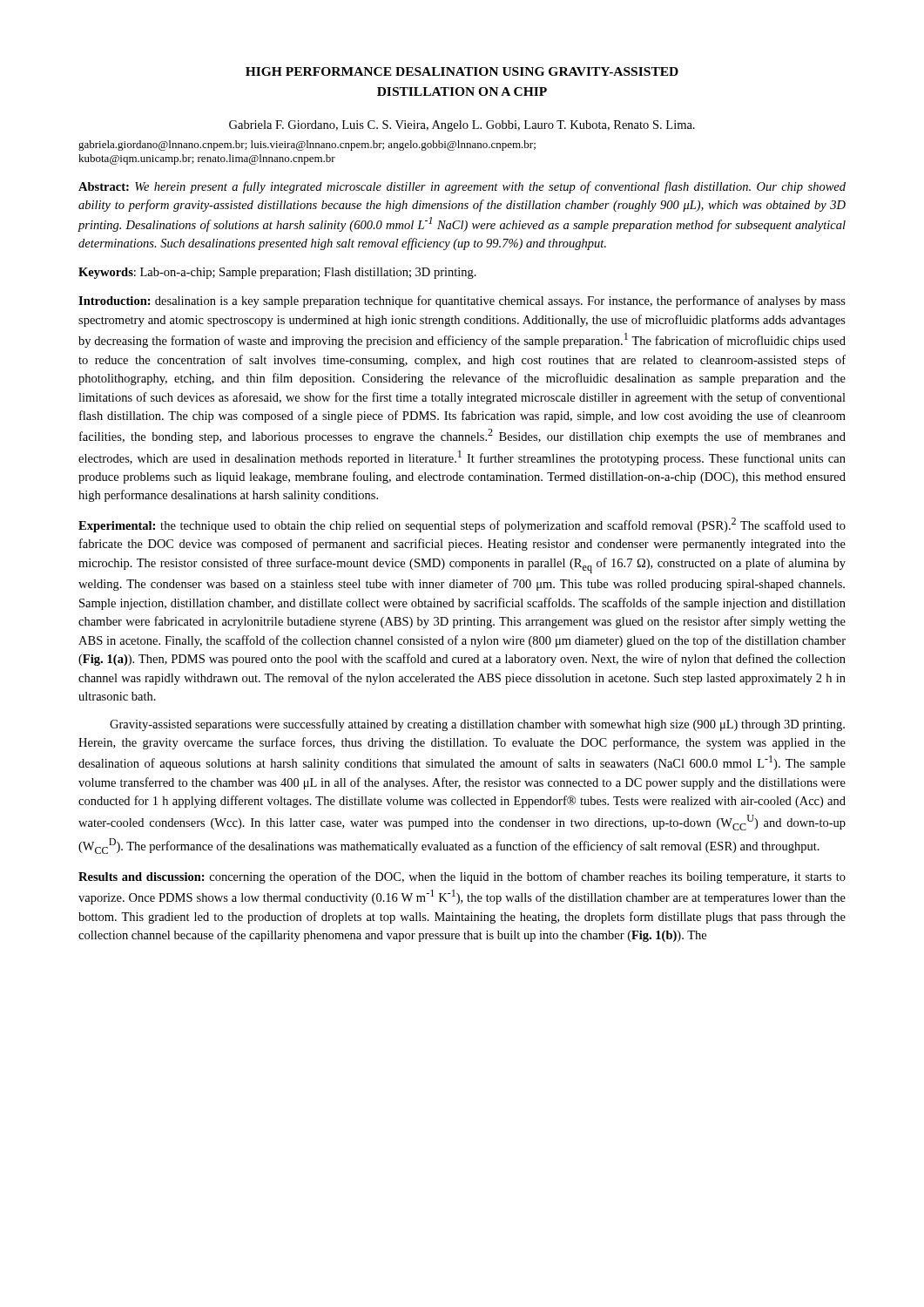The image size is (924, 1307).
Task: Find the block on this page that starts "Experimental: the technique"
Action: 462,609
